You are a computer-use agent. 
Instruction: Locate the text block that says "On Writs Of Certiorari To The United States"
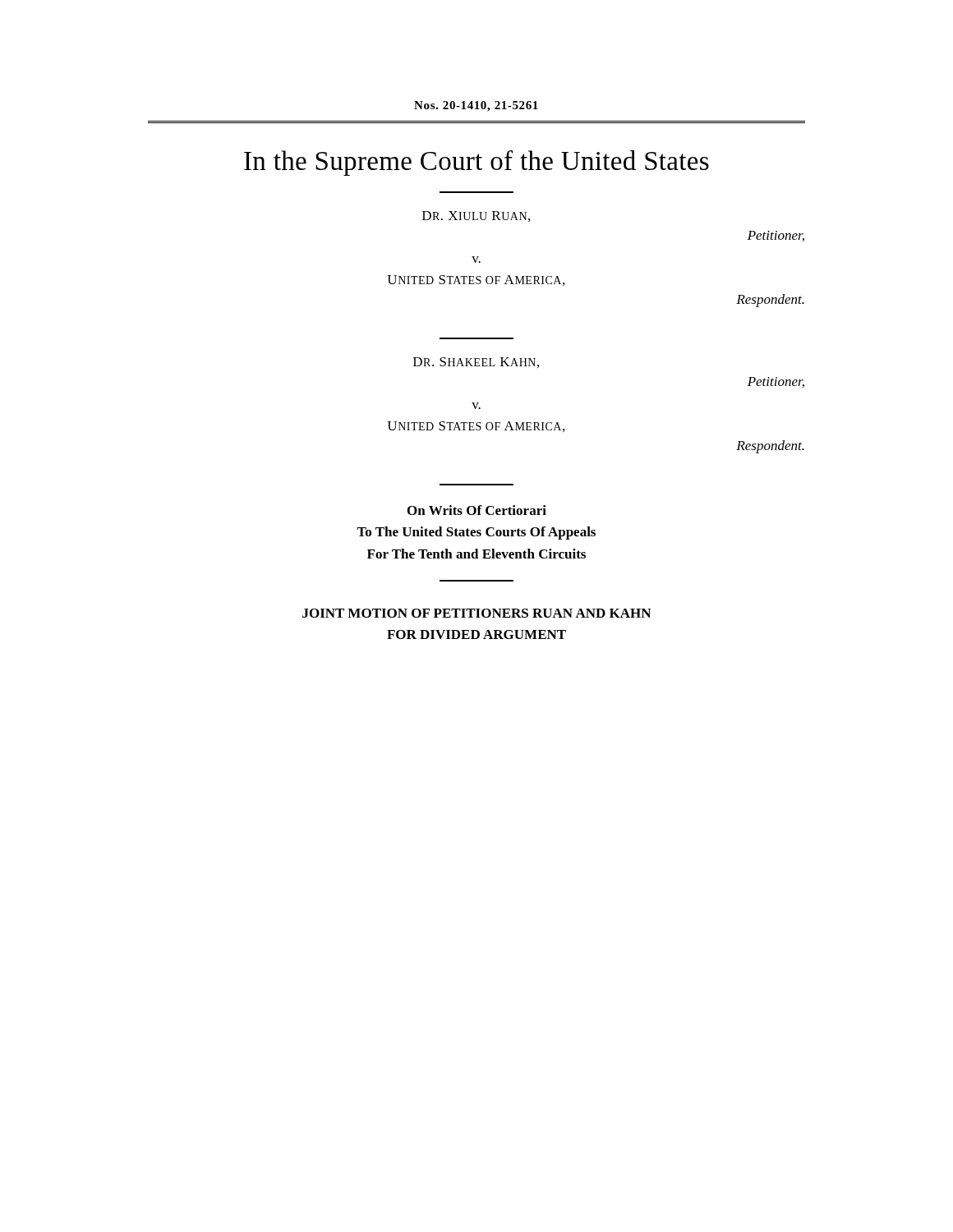pyautogui.click(x=476, y=532)
